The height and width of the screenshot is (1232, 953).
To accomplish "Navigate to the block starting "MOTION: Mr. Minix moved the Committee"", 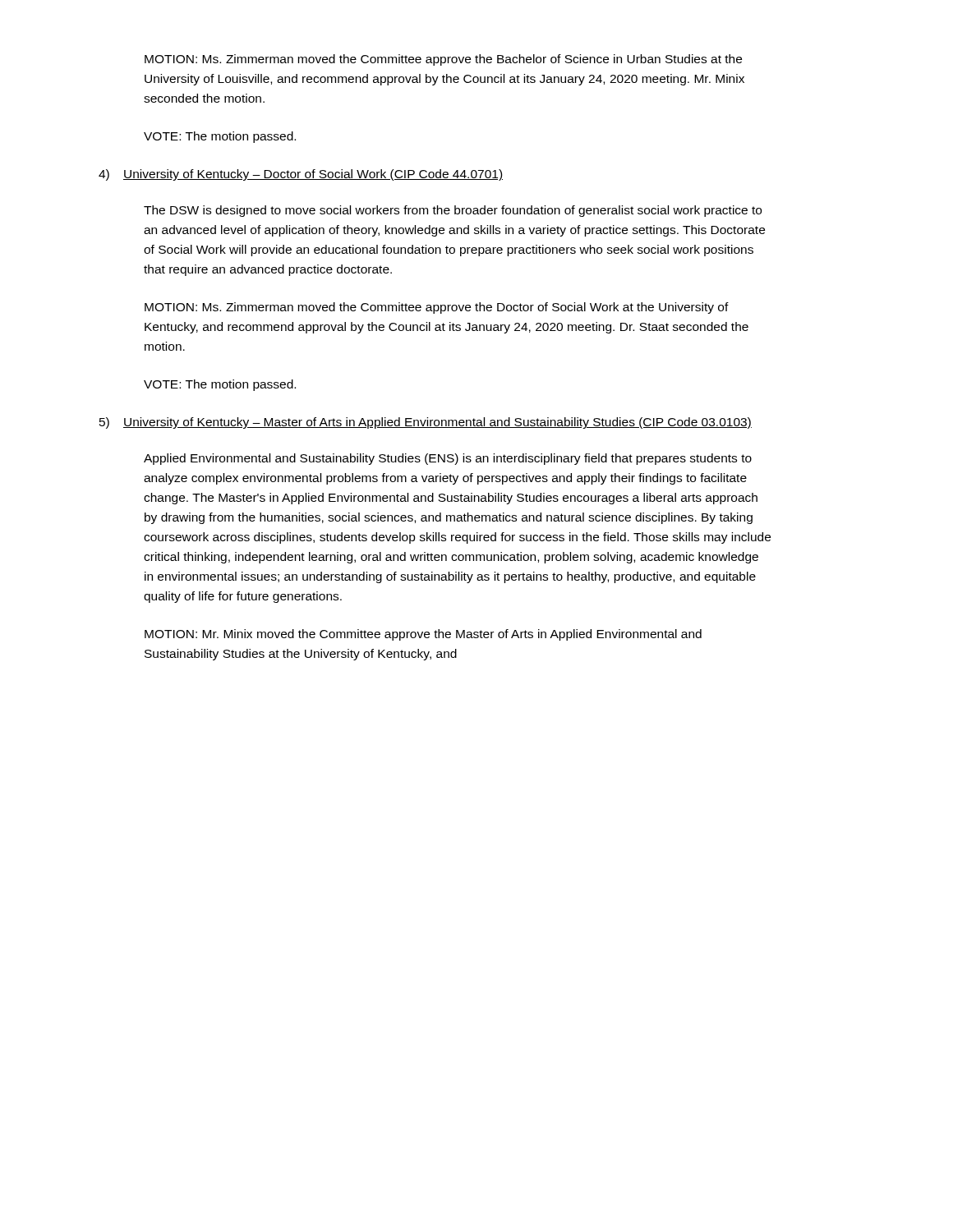I will (x=423, y=644).
